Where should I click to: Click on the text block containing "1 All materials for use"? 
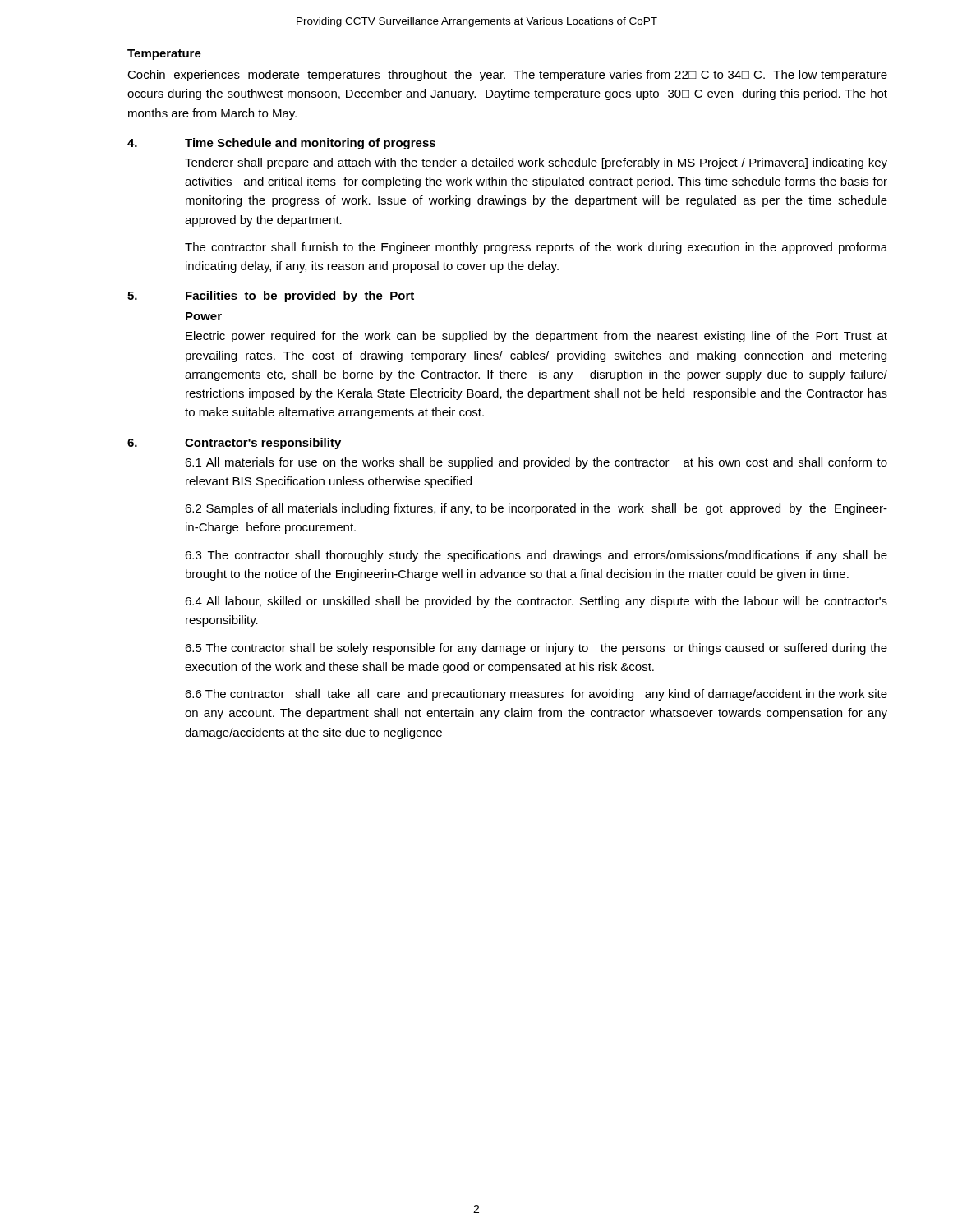coord(536,471)
